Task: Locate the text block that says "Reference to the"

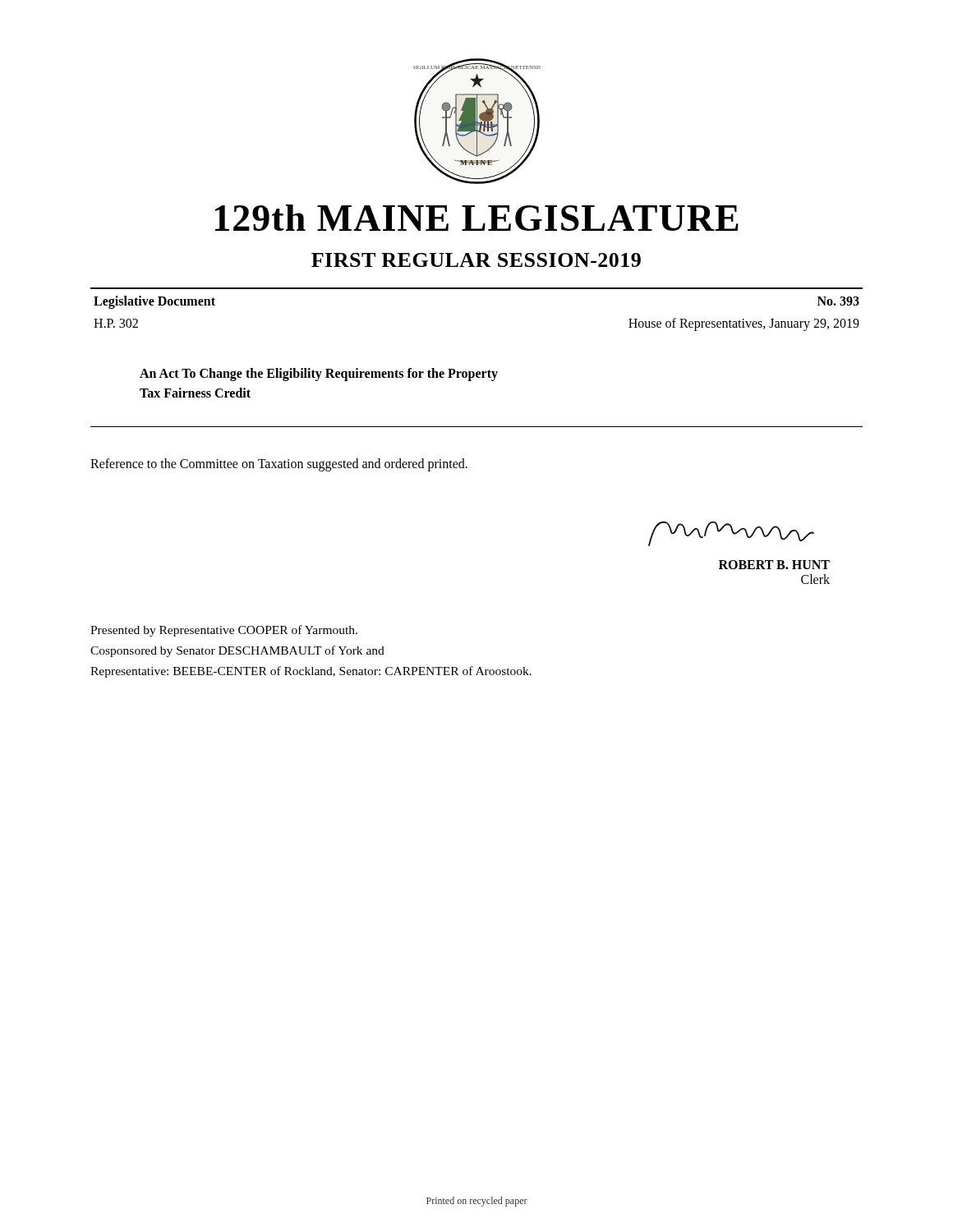Action: 279,464
